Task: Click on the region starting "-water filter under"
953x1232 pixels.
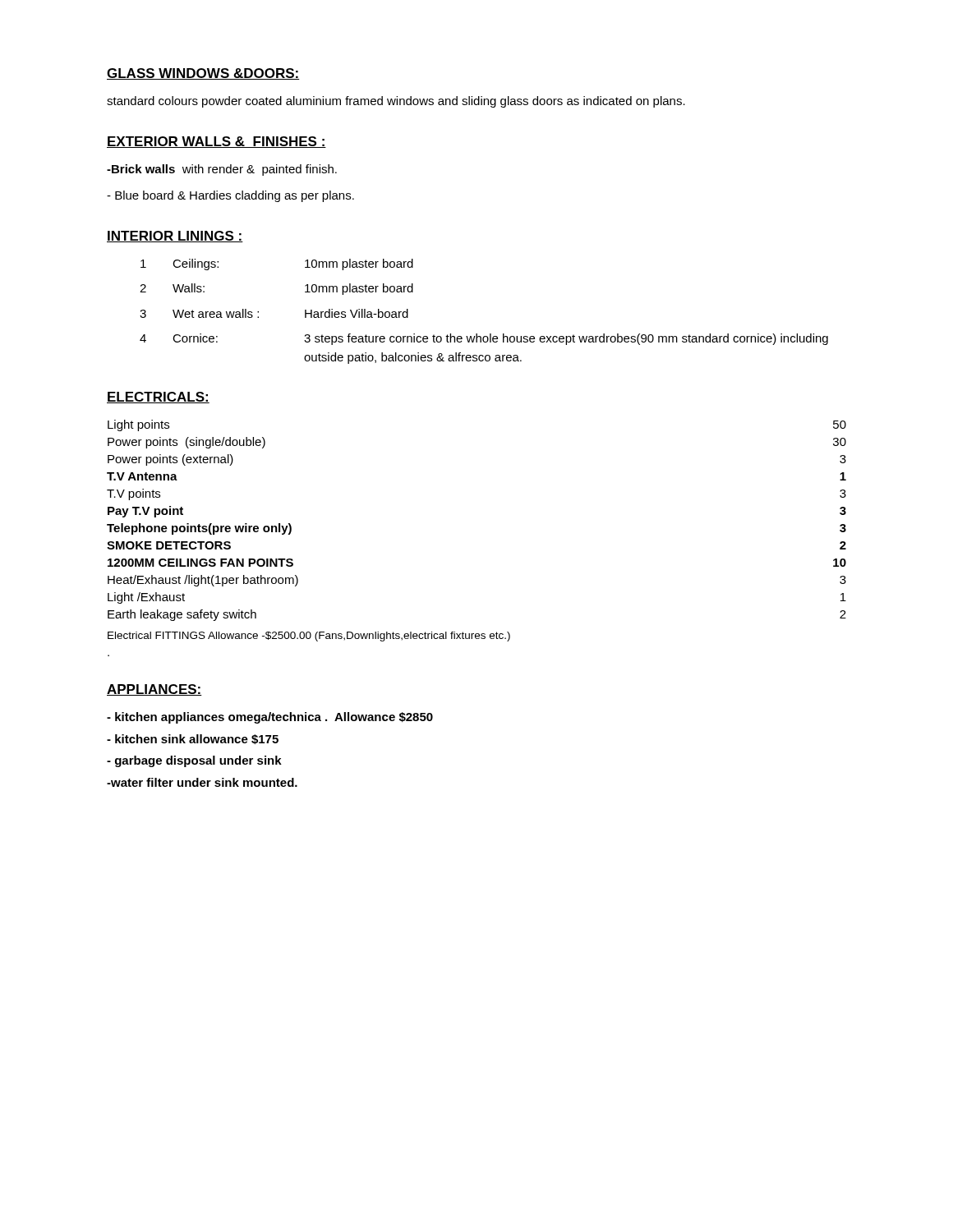Action: pyautogui.click(x=202, y=782)
